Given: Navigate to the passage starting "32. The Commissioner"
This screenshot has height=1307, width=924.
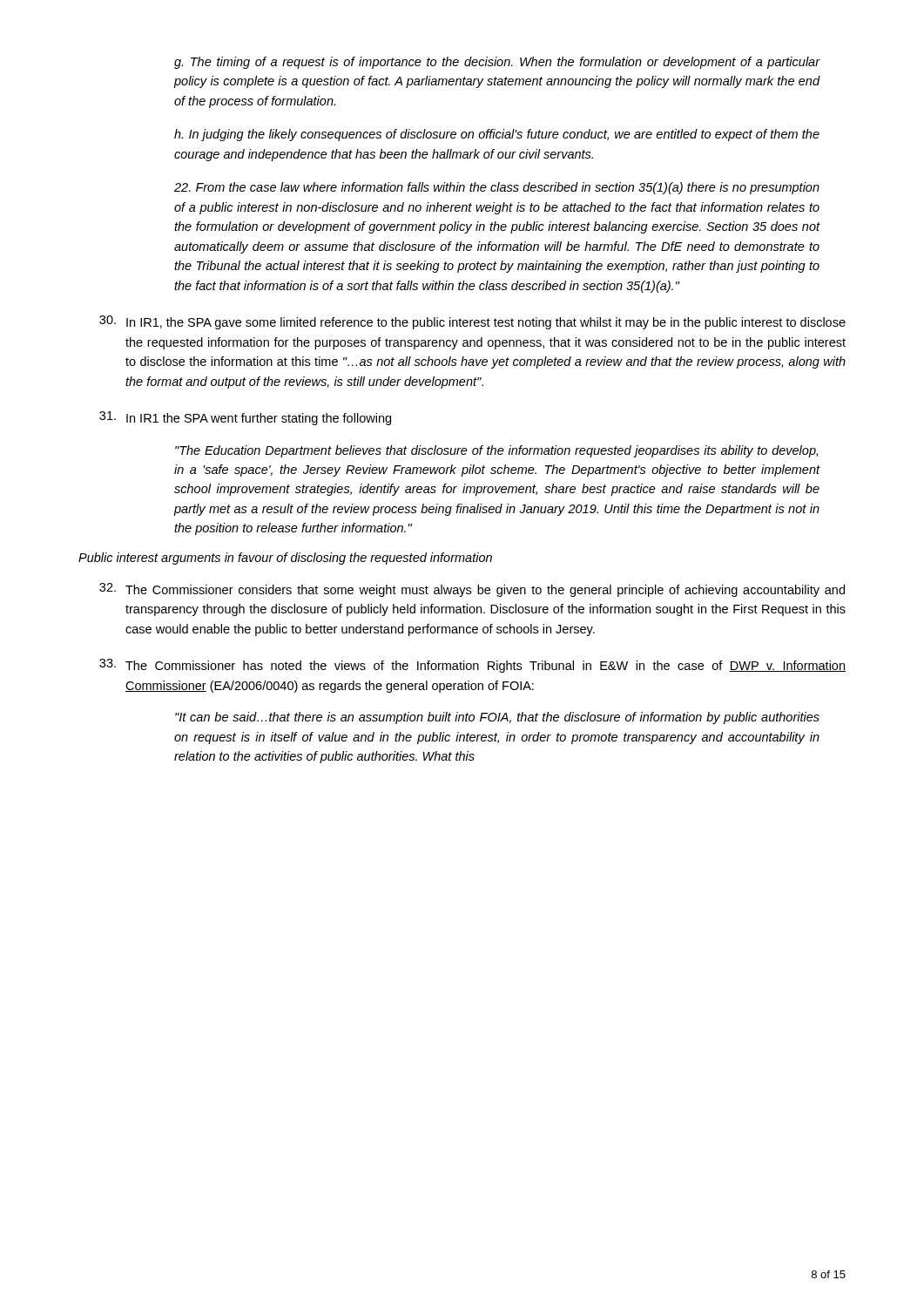Looking at the screenshot, I should pos(462,610).
